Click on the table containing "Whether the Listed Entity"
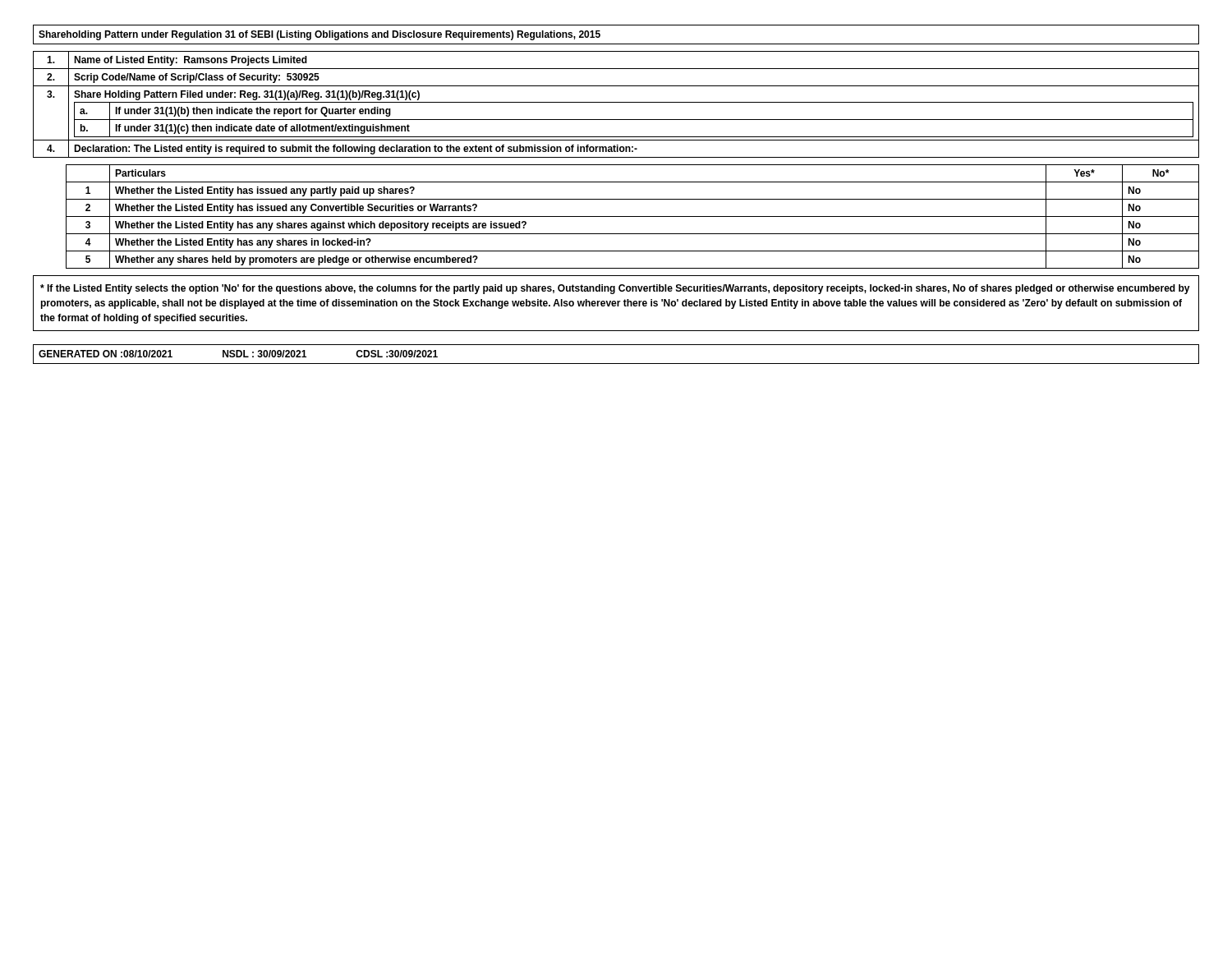Image resolution: width=1232 pixels, height=953 pixels. (632, 216)
